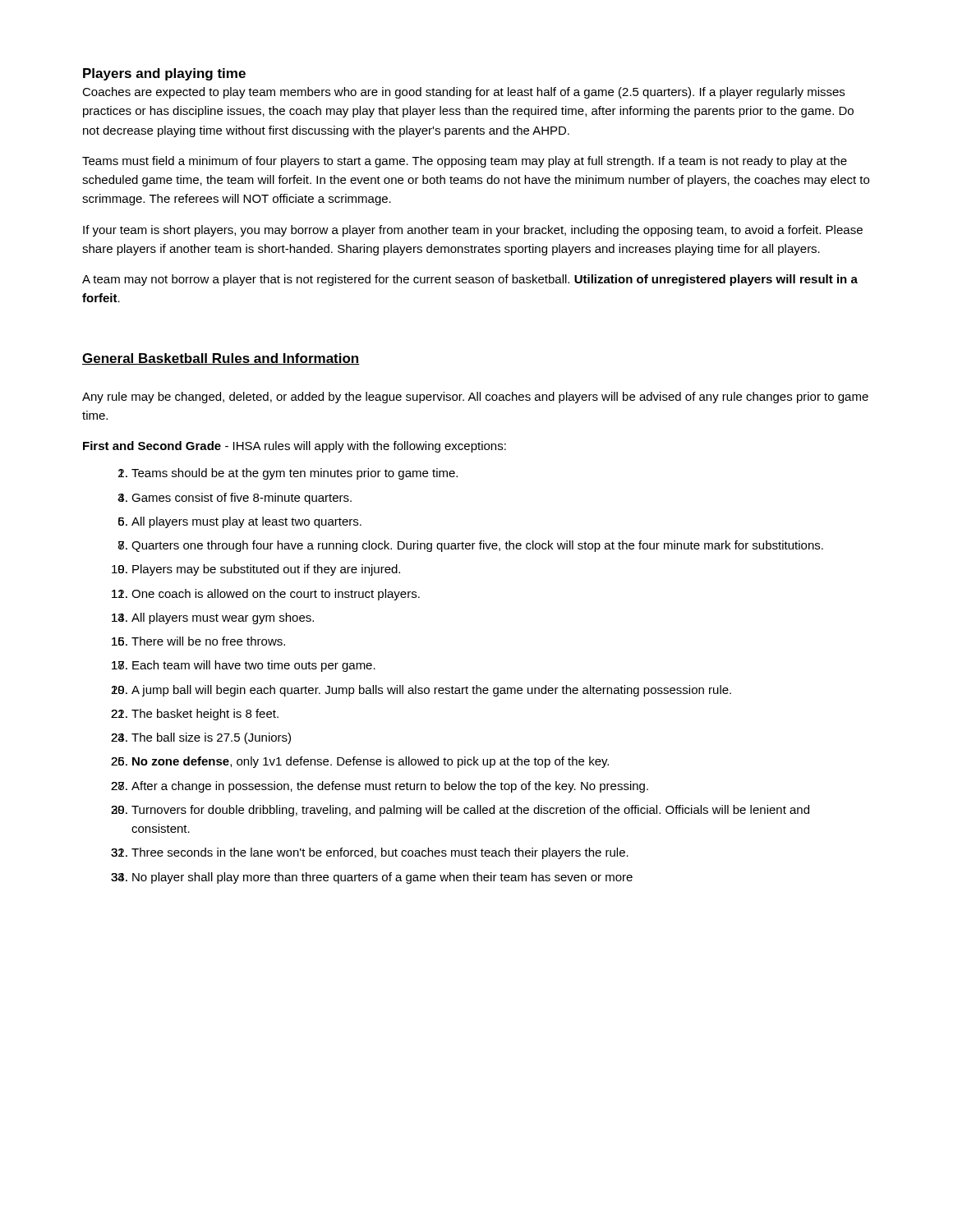Screen dimensions: 1232x953
Task: Find the list item containing "There will be no free throws."
Action: click(208, 641)
